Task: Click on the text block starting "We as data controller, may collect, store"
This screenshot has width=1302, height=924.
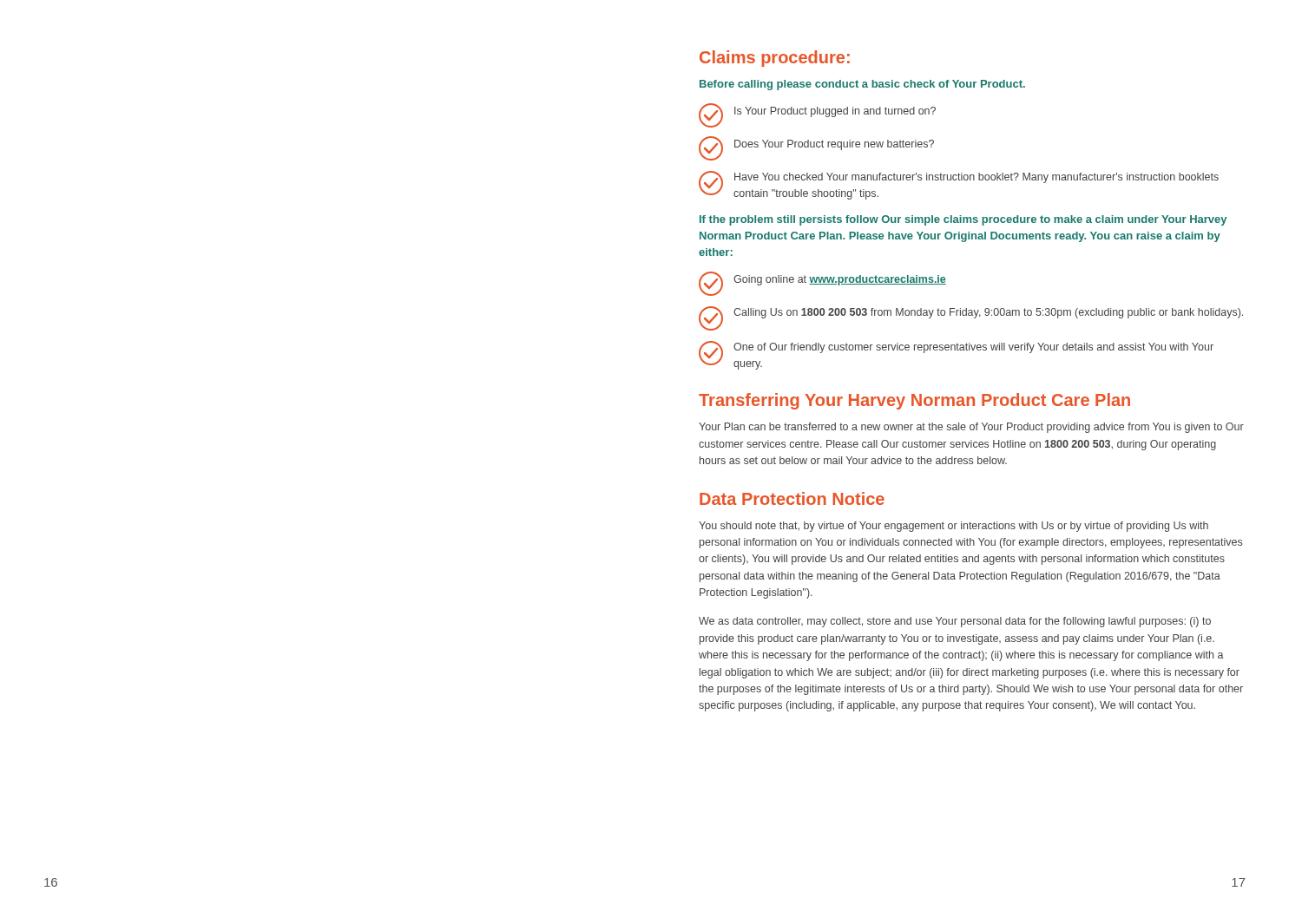Action: 972,664
